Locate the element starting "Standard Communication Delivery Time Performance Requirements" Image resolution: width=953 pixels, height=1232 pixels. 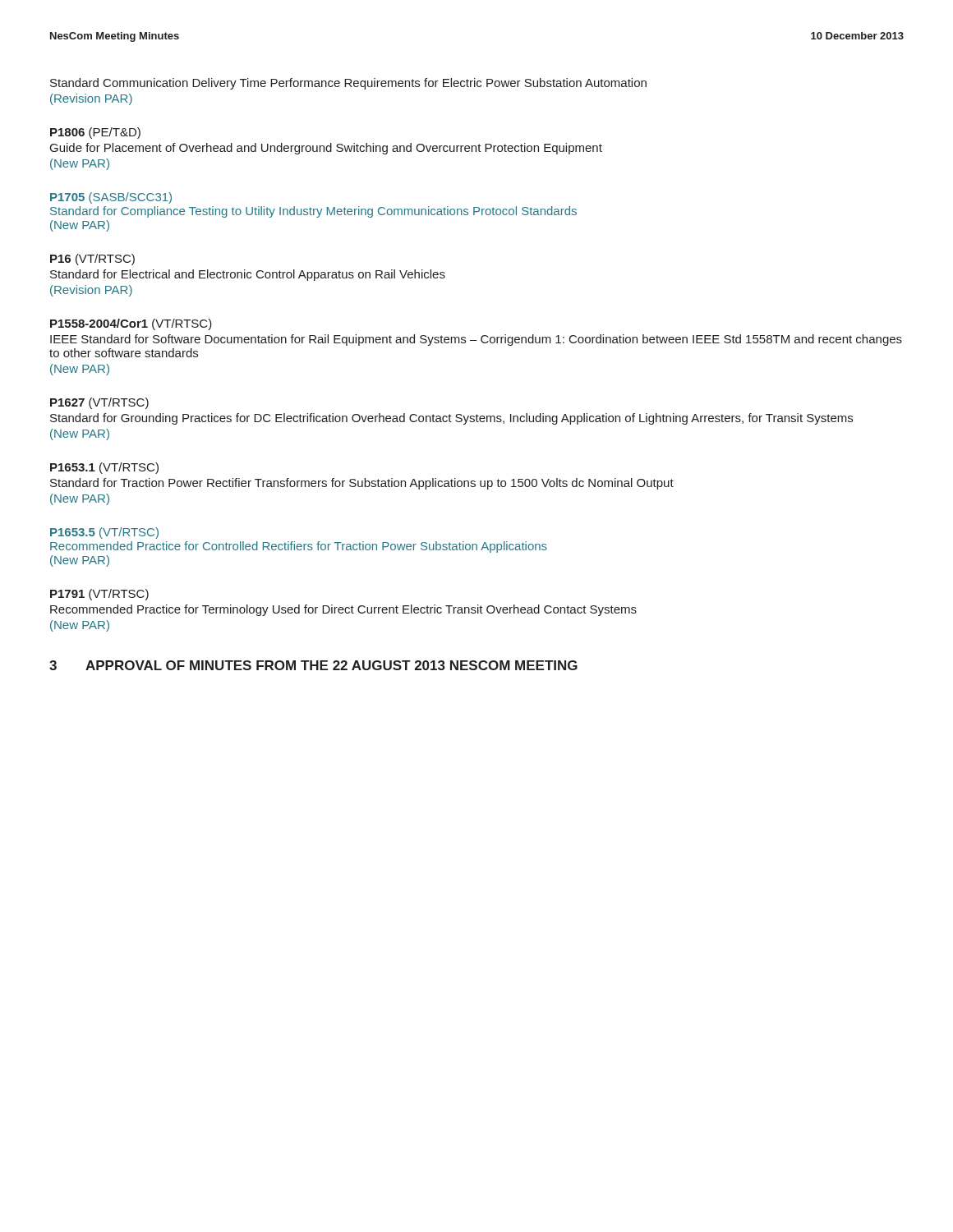pos(476,90)
